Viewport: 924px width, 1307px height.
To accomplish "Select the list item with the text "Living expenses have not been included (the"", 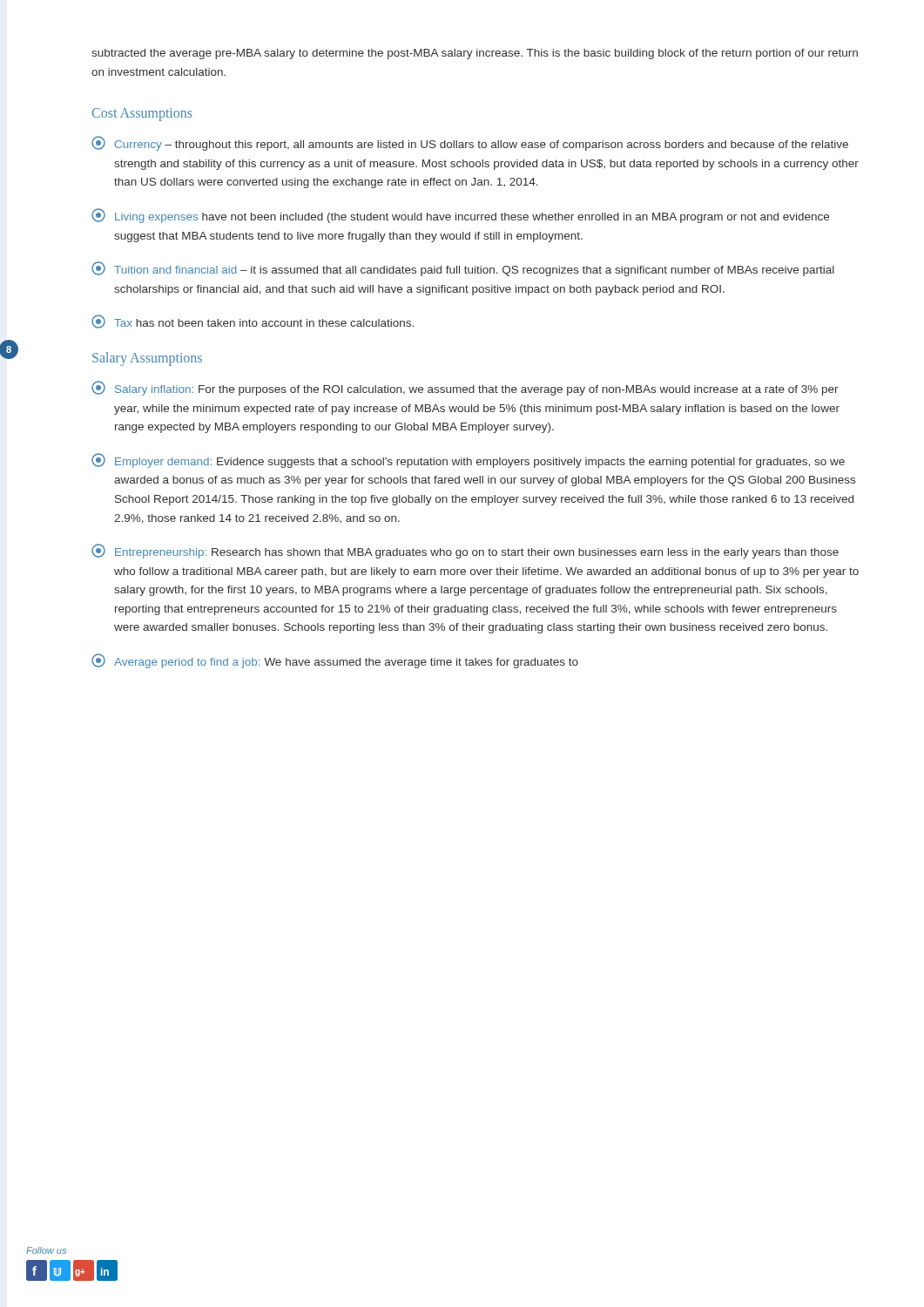I will click(477, 226).
